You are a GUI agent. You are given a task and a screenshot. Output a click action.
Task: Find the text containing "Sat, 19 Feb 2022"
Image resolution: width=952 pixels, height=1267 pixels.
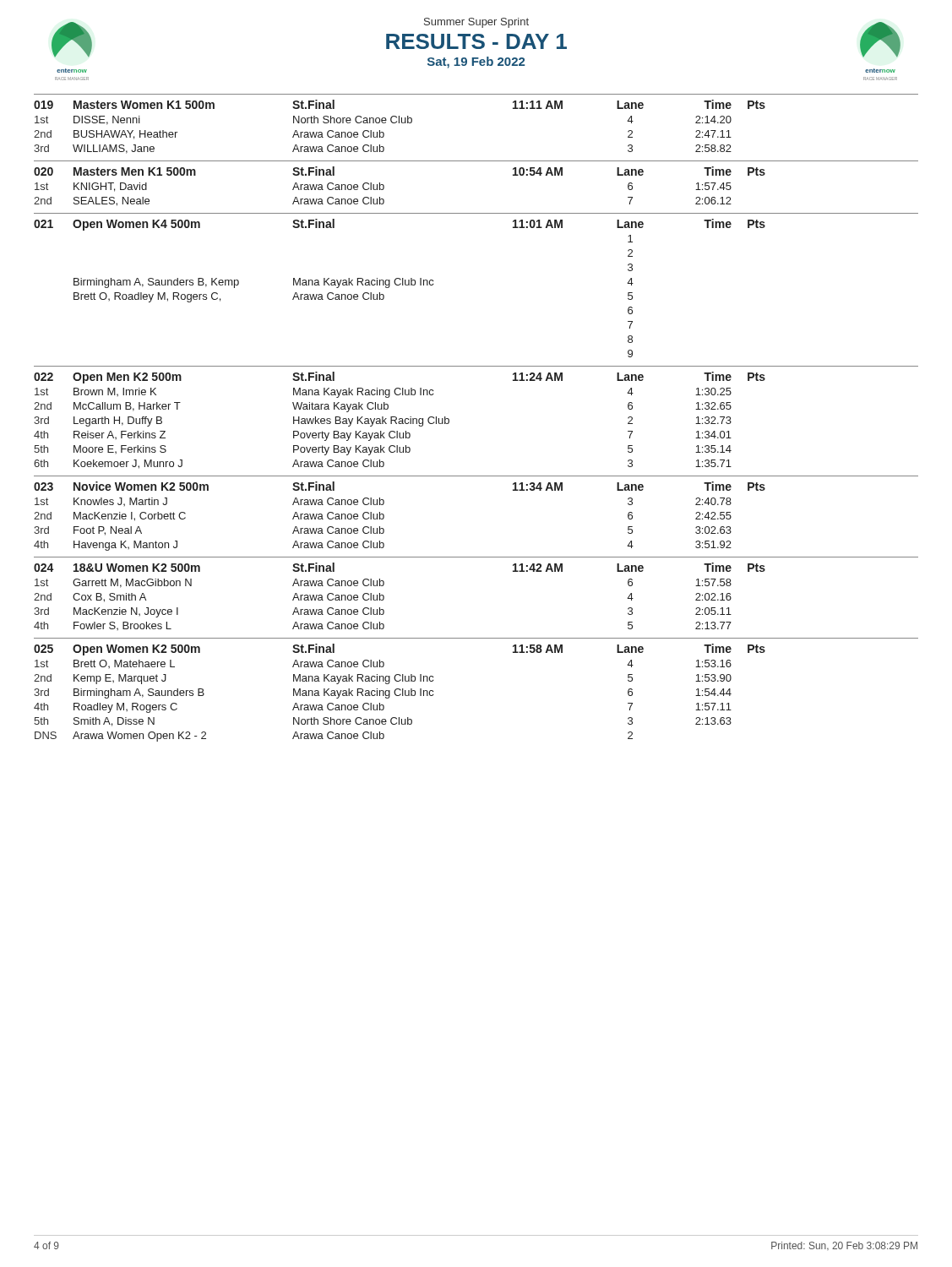click(476, 61)
